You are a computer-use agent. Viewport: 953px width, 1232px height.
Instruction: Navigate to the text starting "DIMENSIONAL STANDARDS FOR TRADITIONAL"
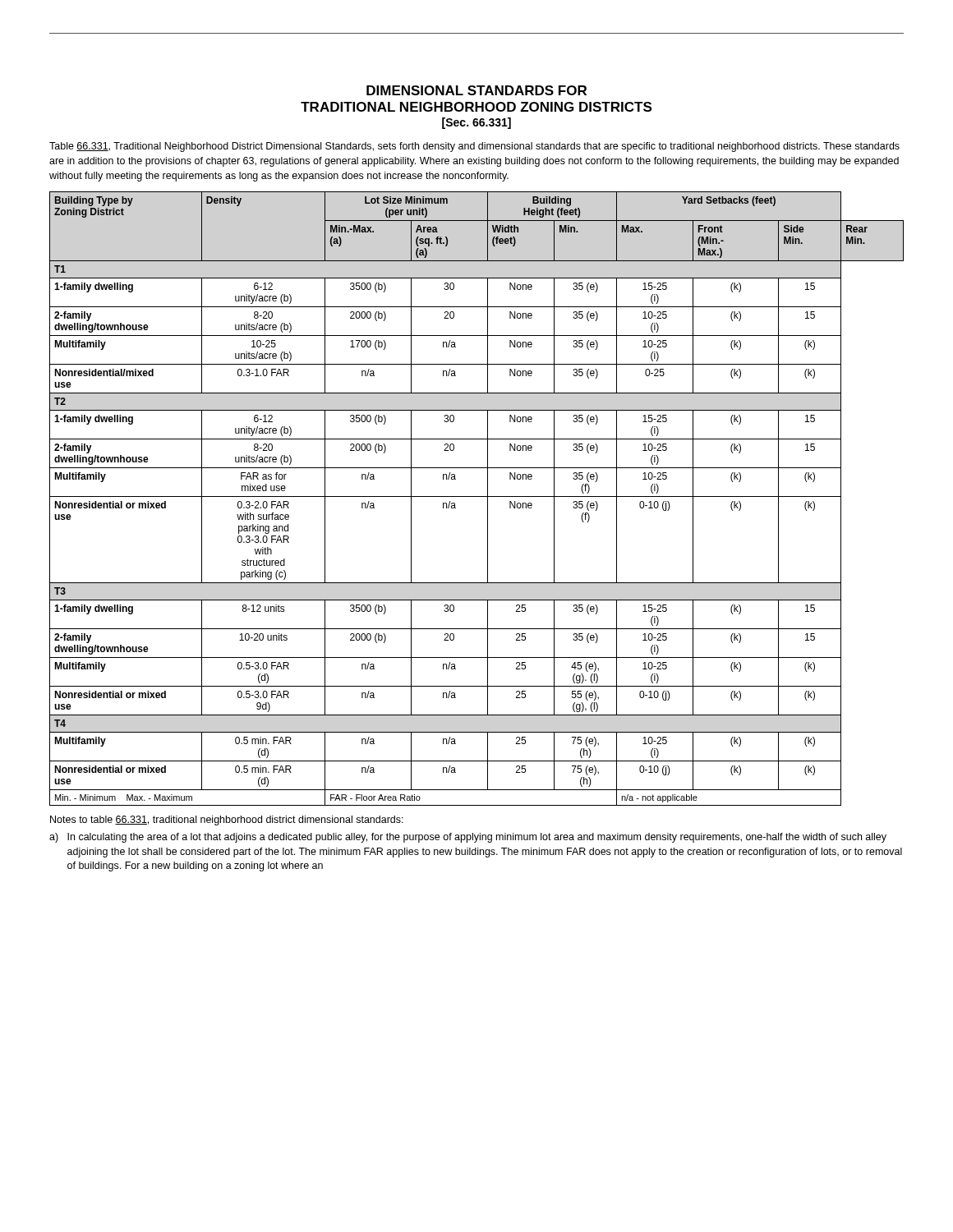click(x=476, y=106)
